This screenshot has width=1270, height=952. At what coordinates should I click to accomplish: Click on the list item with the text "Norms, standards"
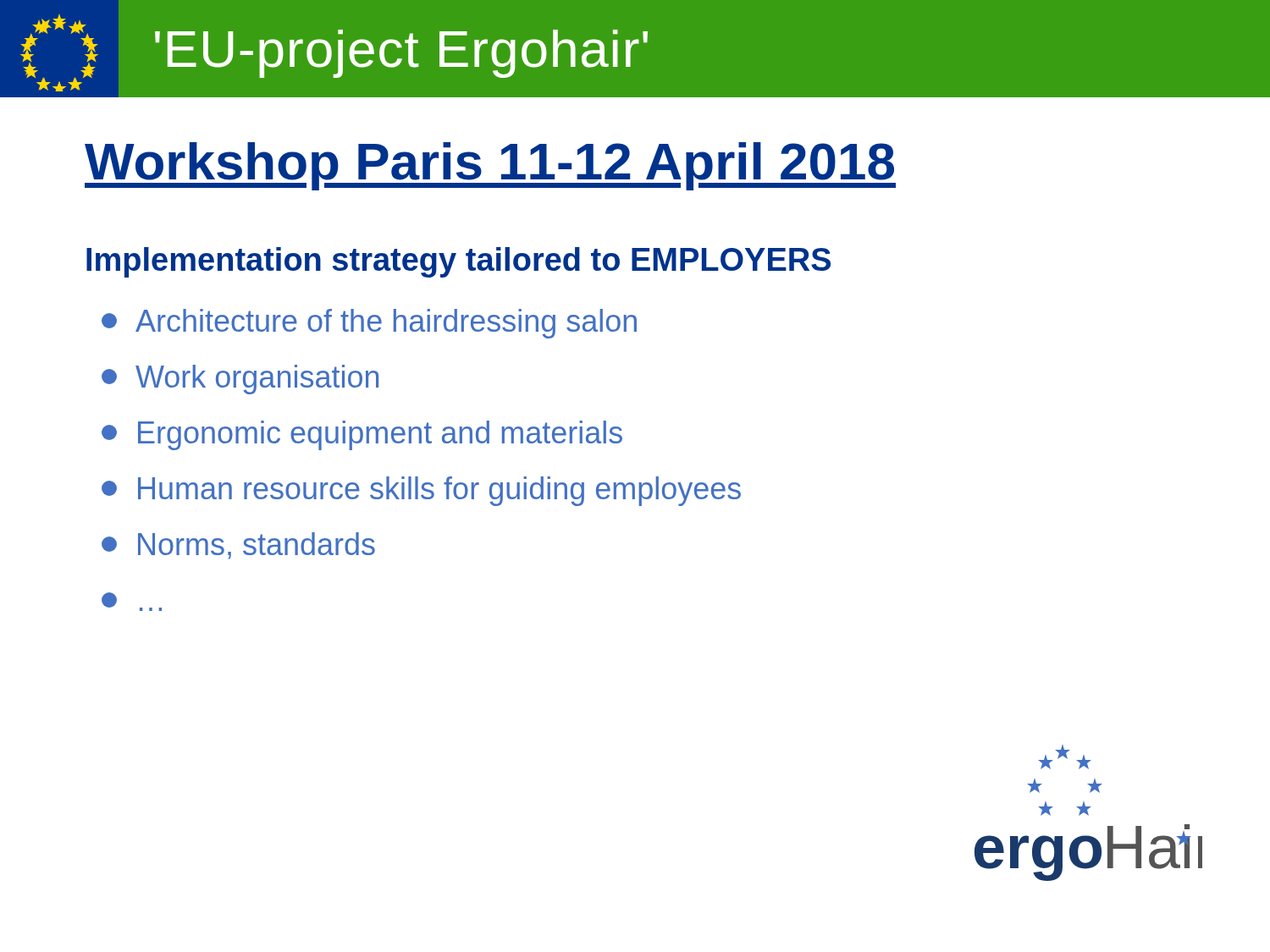(239, 545)
